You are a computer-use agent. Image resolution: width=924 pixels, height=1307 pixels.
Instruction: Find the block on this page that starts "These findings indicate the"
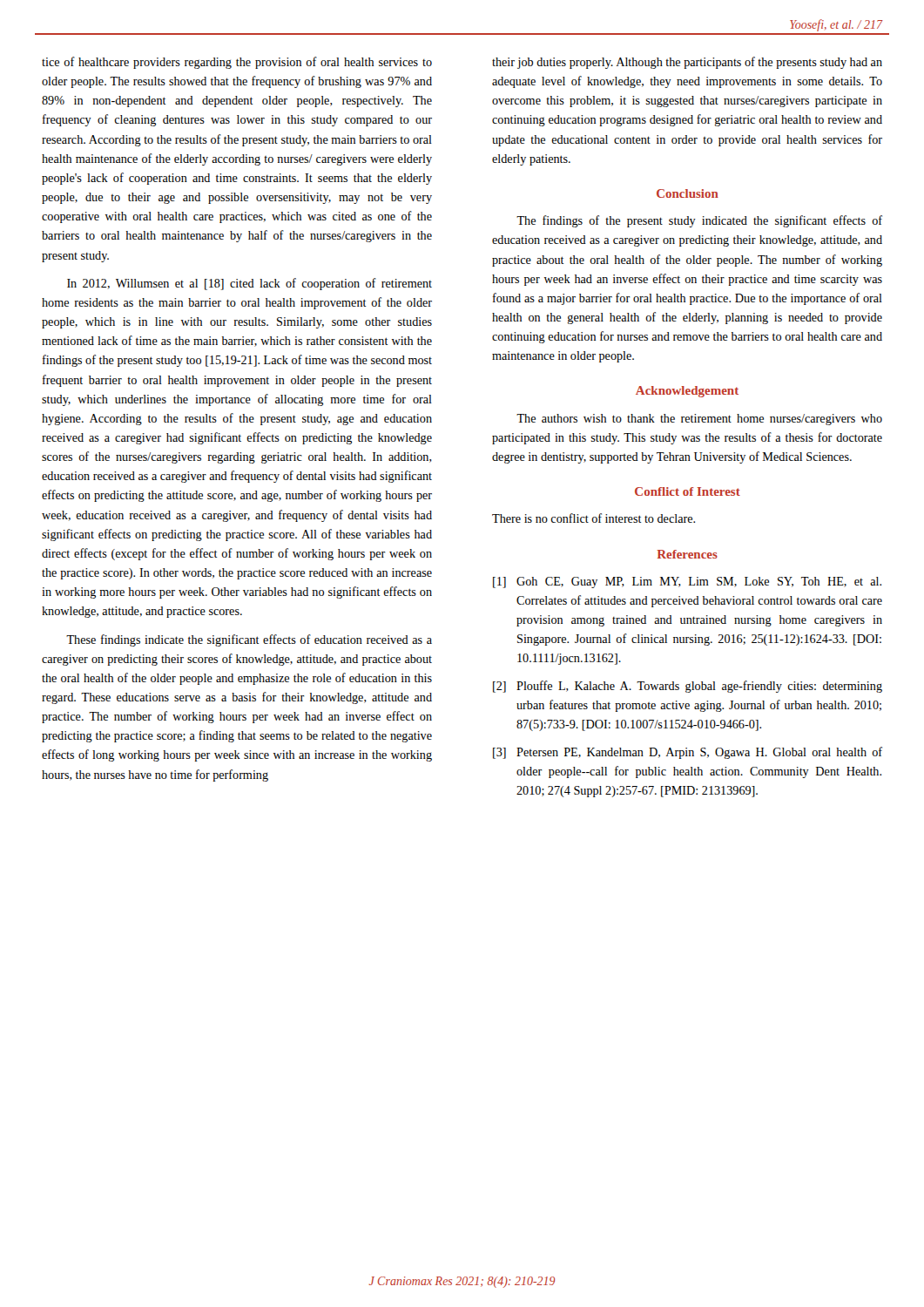pos(237,707)
